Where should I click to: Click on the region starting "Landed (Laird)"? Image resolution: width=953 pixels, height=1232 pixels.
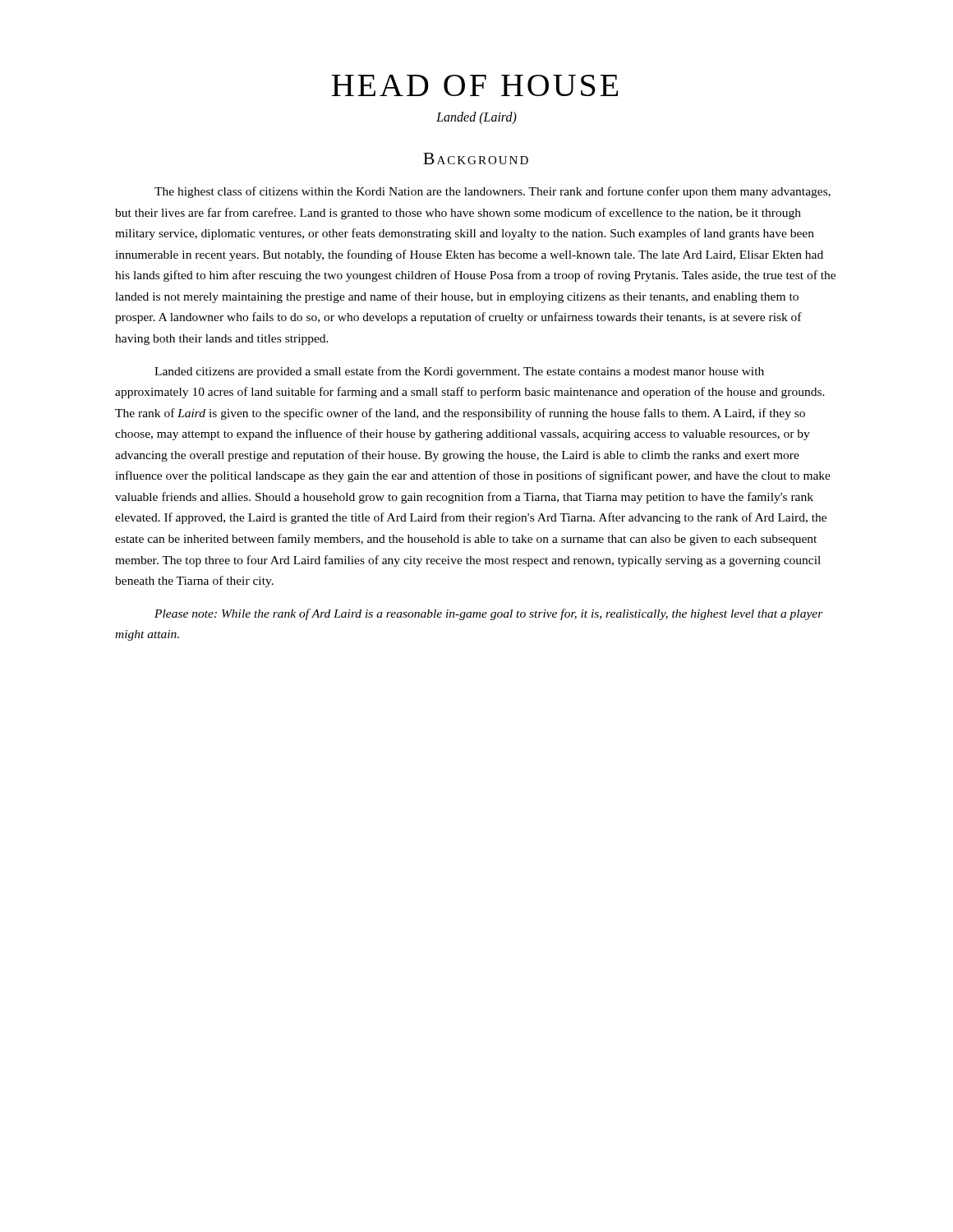coord(476,117)
